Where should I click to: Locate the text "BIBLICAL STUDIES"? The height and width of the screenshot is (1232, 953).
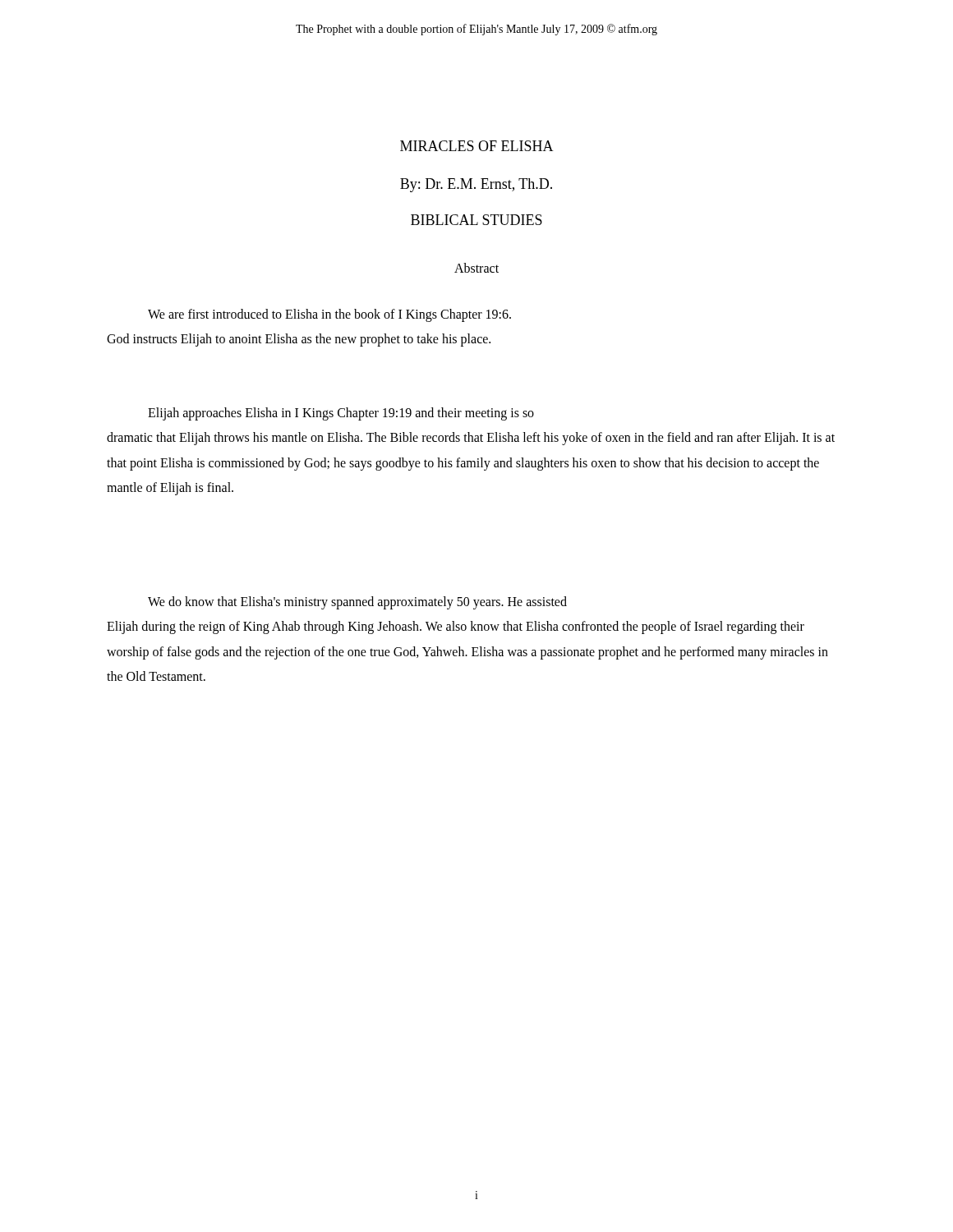click(476, 220)
